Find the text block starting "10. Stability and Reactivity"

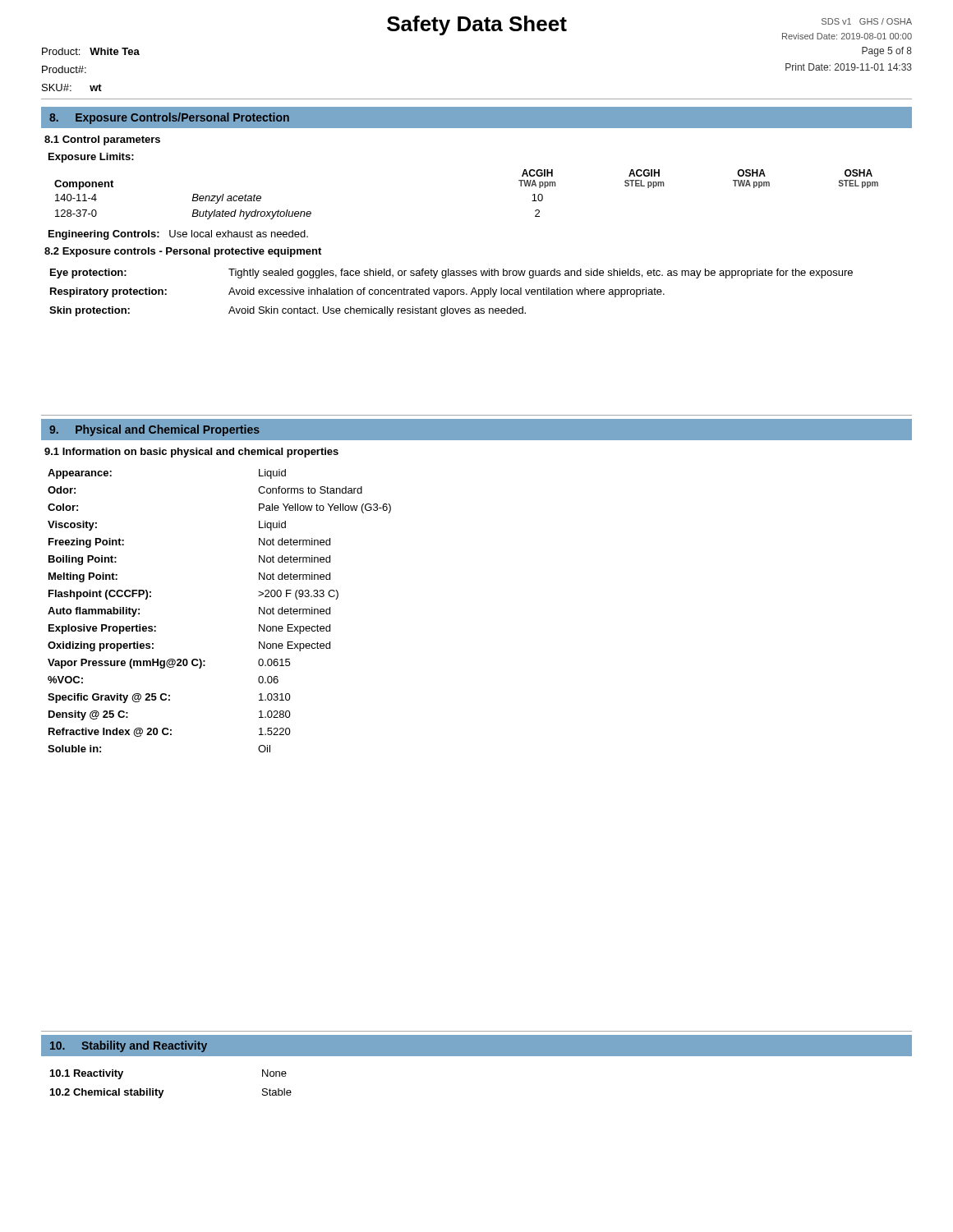[128, 1046]
